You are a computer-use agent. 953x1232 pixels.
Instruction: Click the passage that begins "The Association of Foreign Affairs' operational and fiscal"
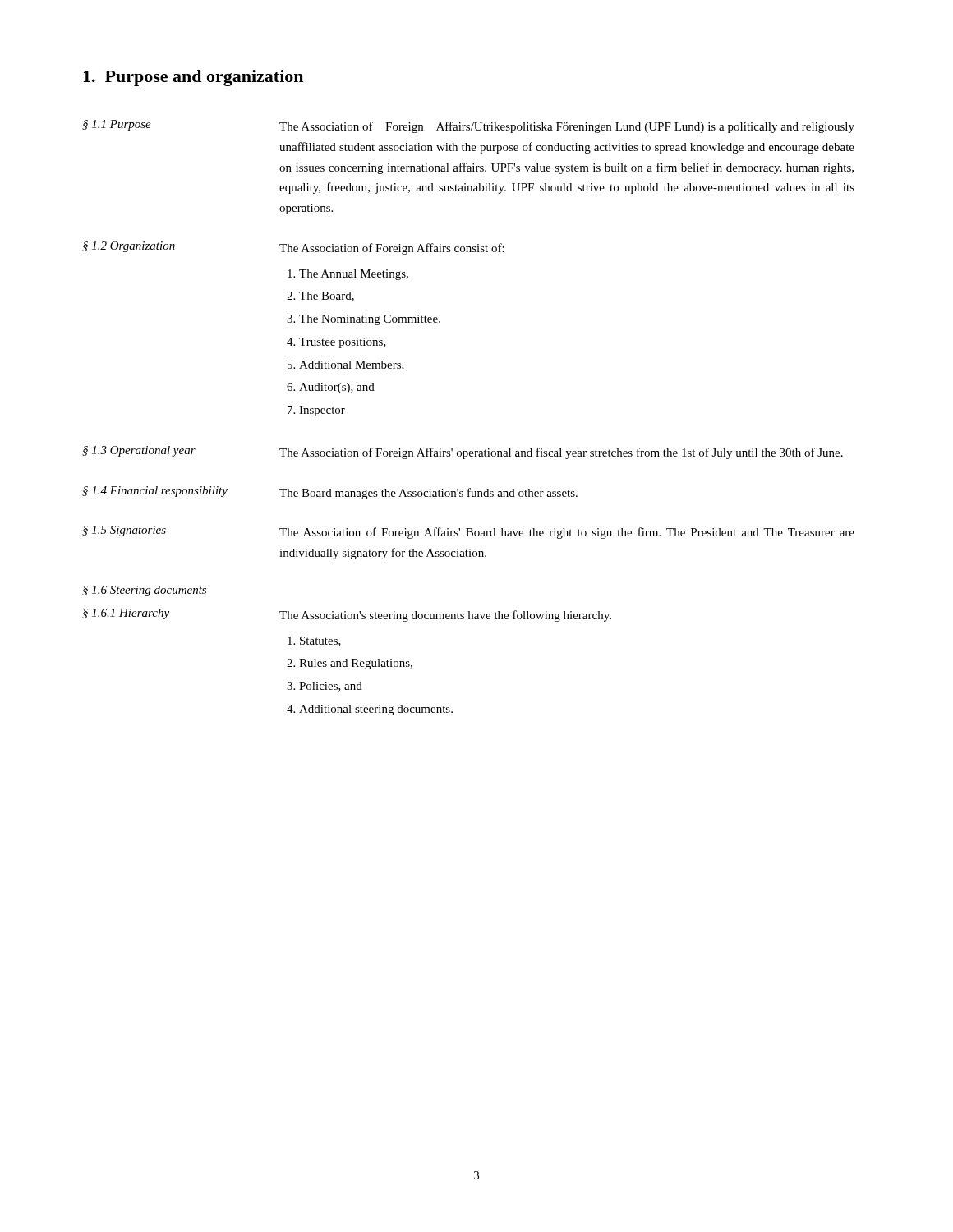coord(561,452)
